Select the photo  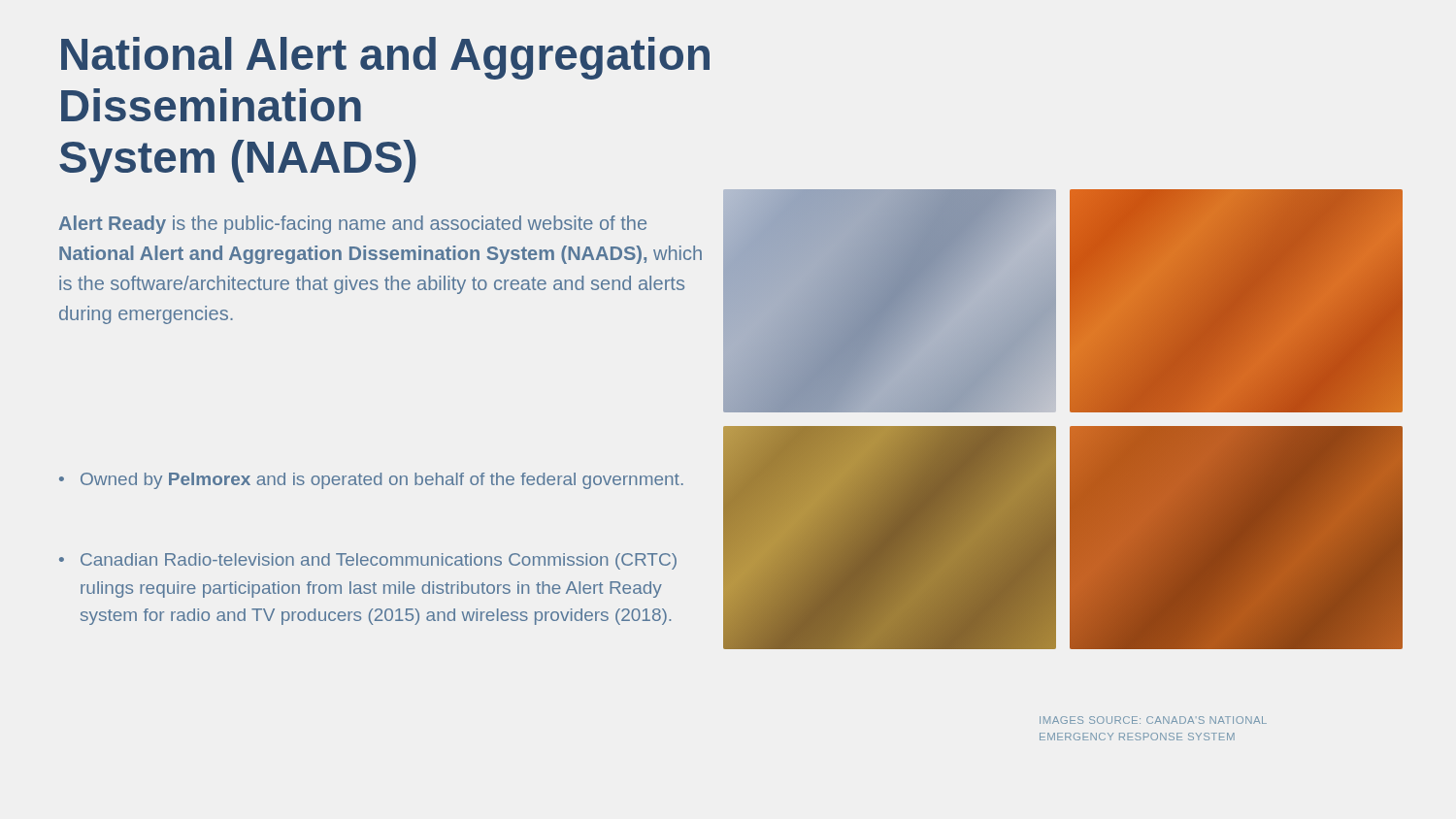(1063, 426)
